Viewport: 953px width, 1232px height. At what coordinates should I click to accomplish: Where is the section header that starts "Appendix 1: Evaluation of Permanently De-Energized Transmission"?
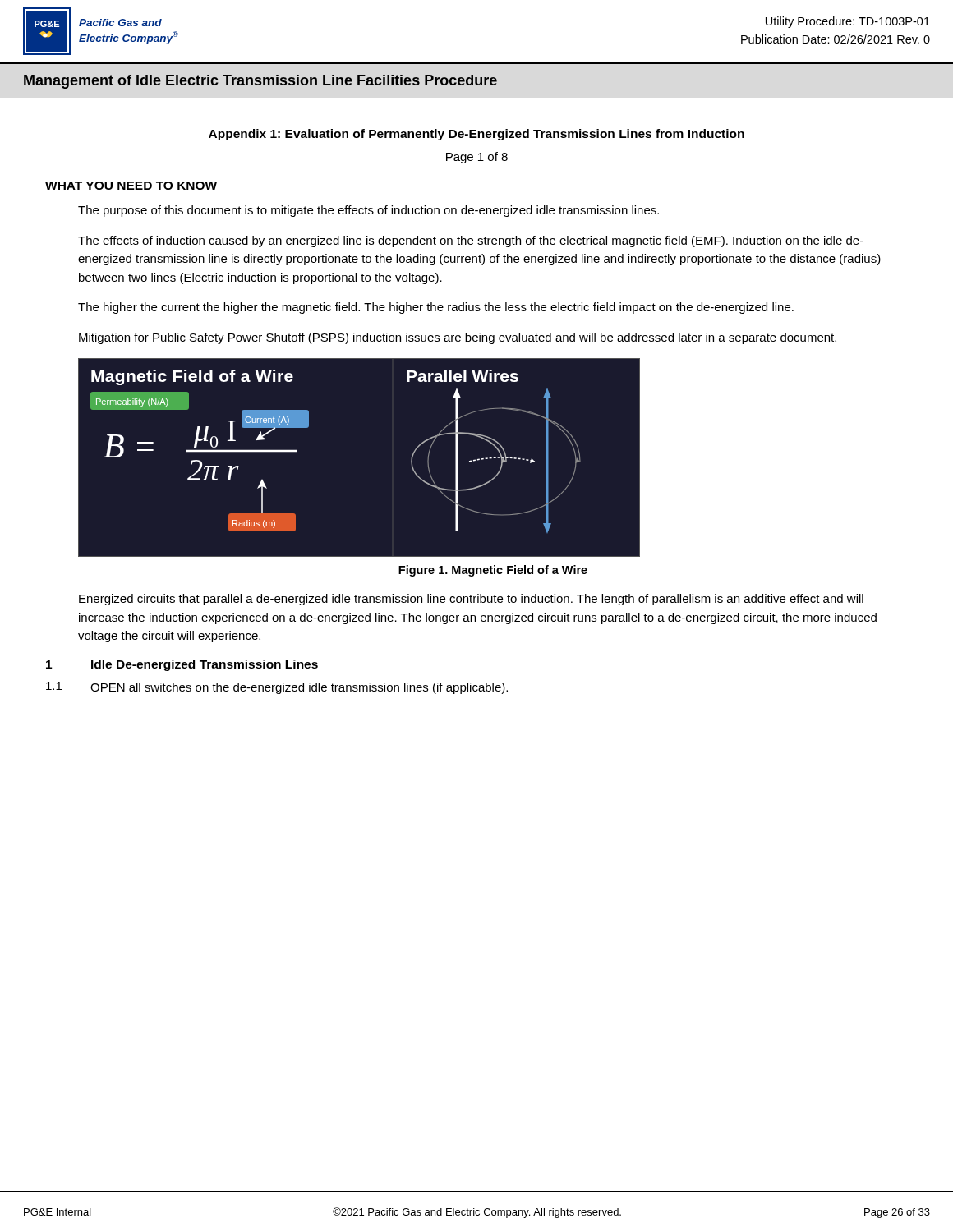point(476,133)
